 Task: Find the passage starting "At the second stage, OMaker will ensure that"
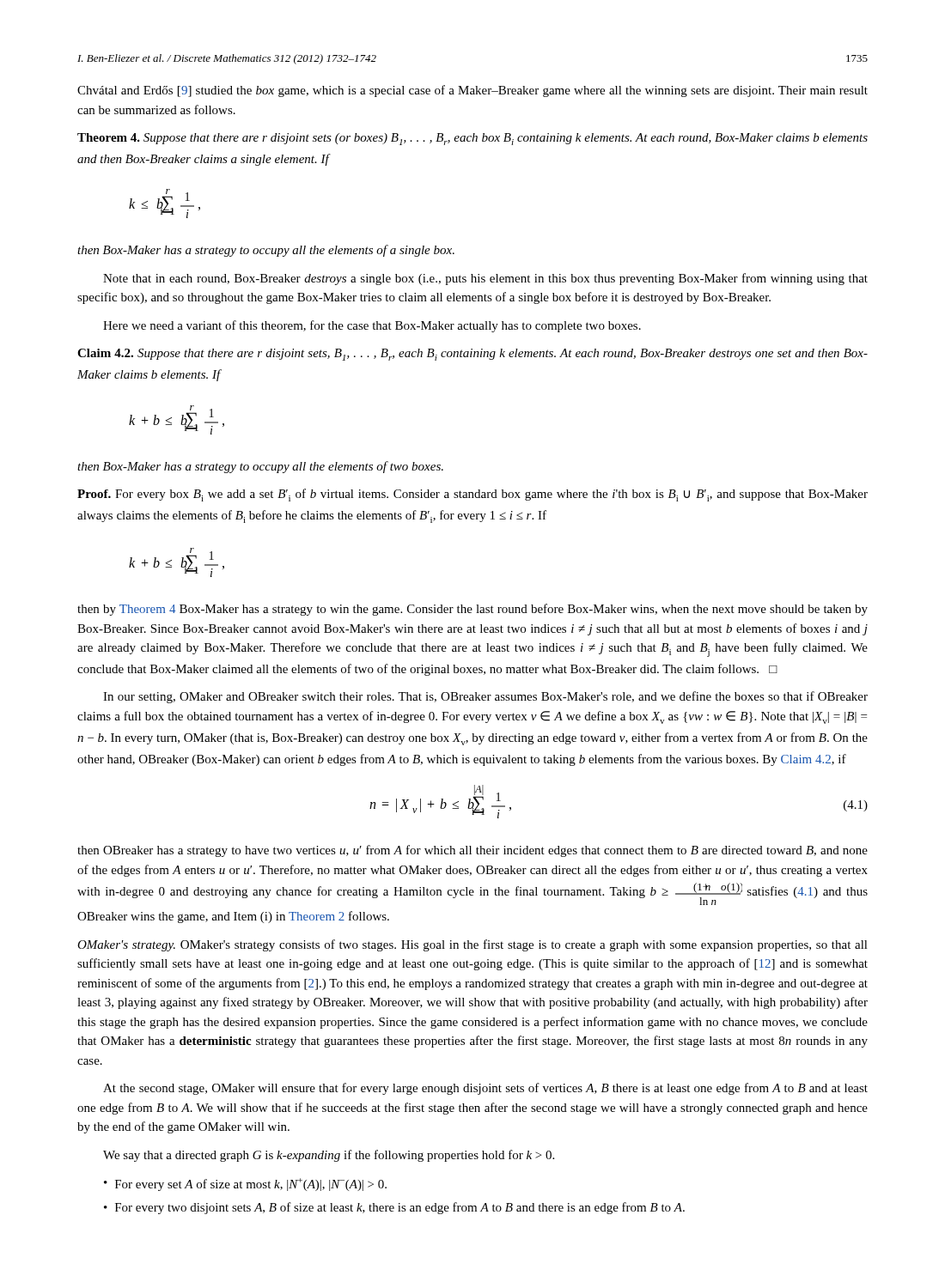coord(472,1108)
